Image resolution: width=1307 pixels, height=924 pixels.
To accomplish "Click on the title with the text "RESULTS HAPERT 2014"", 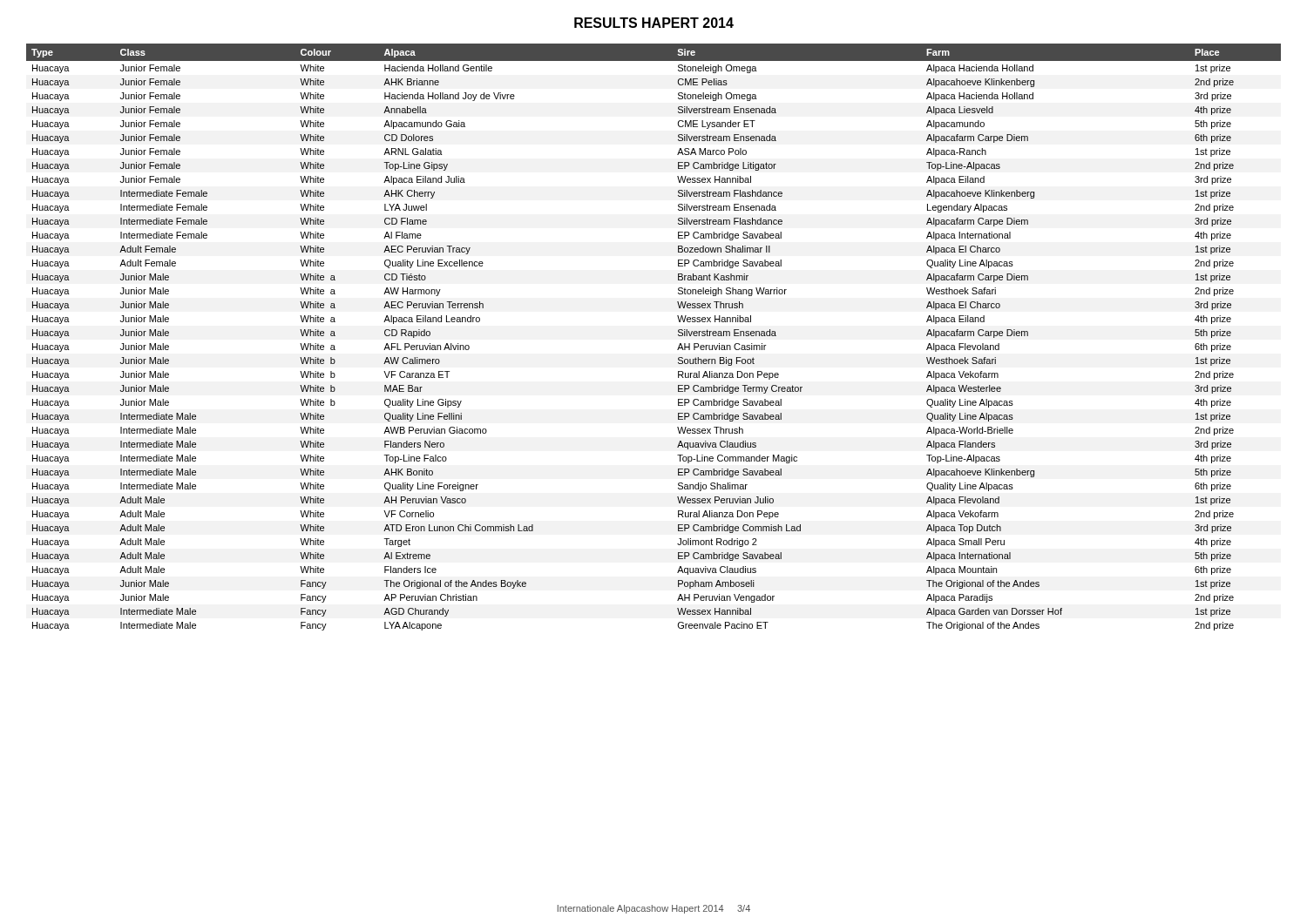I will pos(654,24).
